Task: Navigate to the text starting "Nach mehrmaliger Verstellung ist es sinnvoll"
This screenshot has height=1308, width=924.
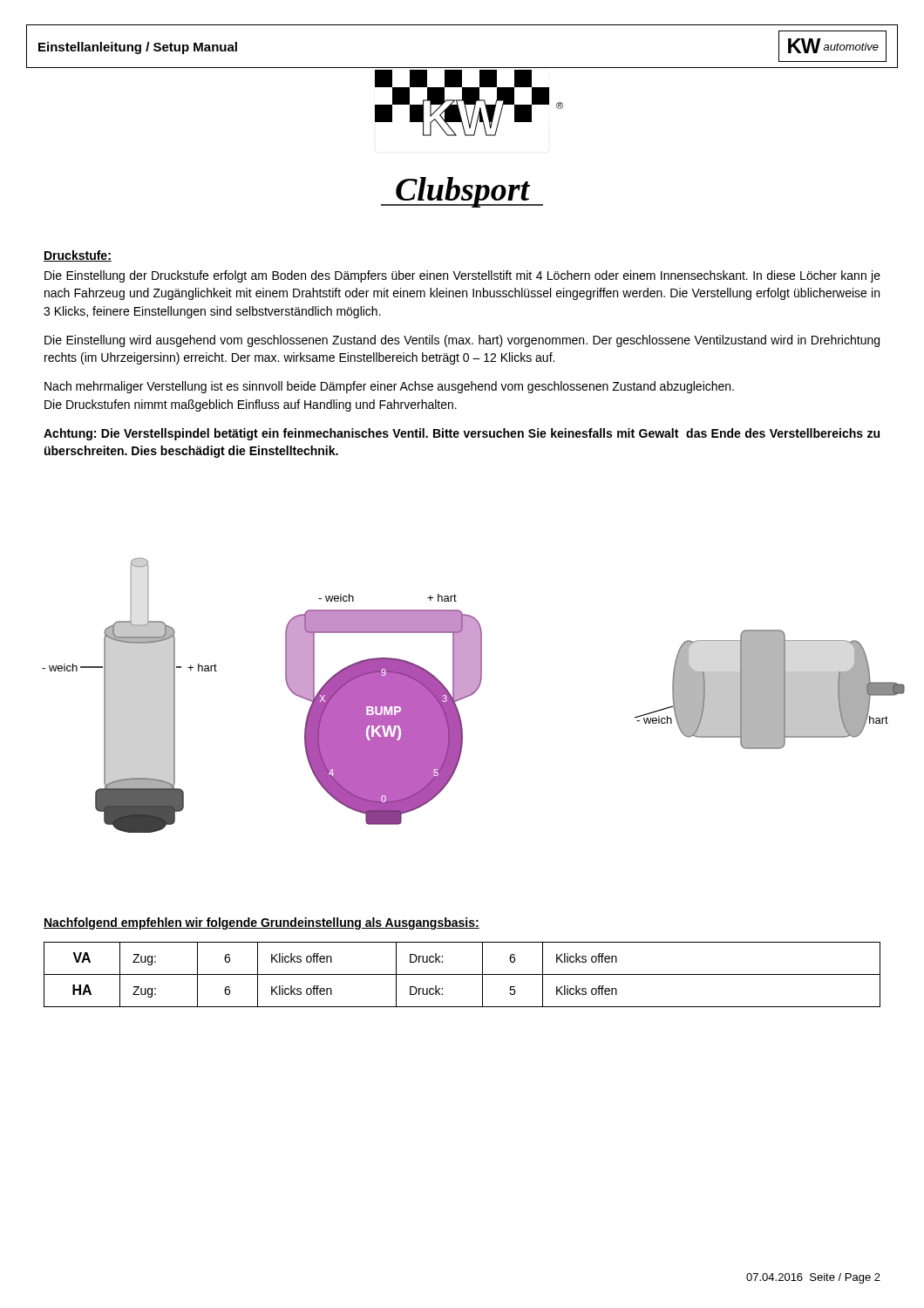Action: point(389,396)
